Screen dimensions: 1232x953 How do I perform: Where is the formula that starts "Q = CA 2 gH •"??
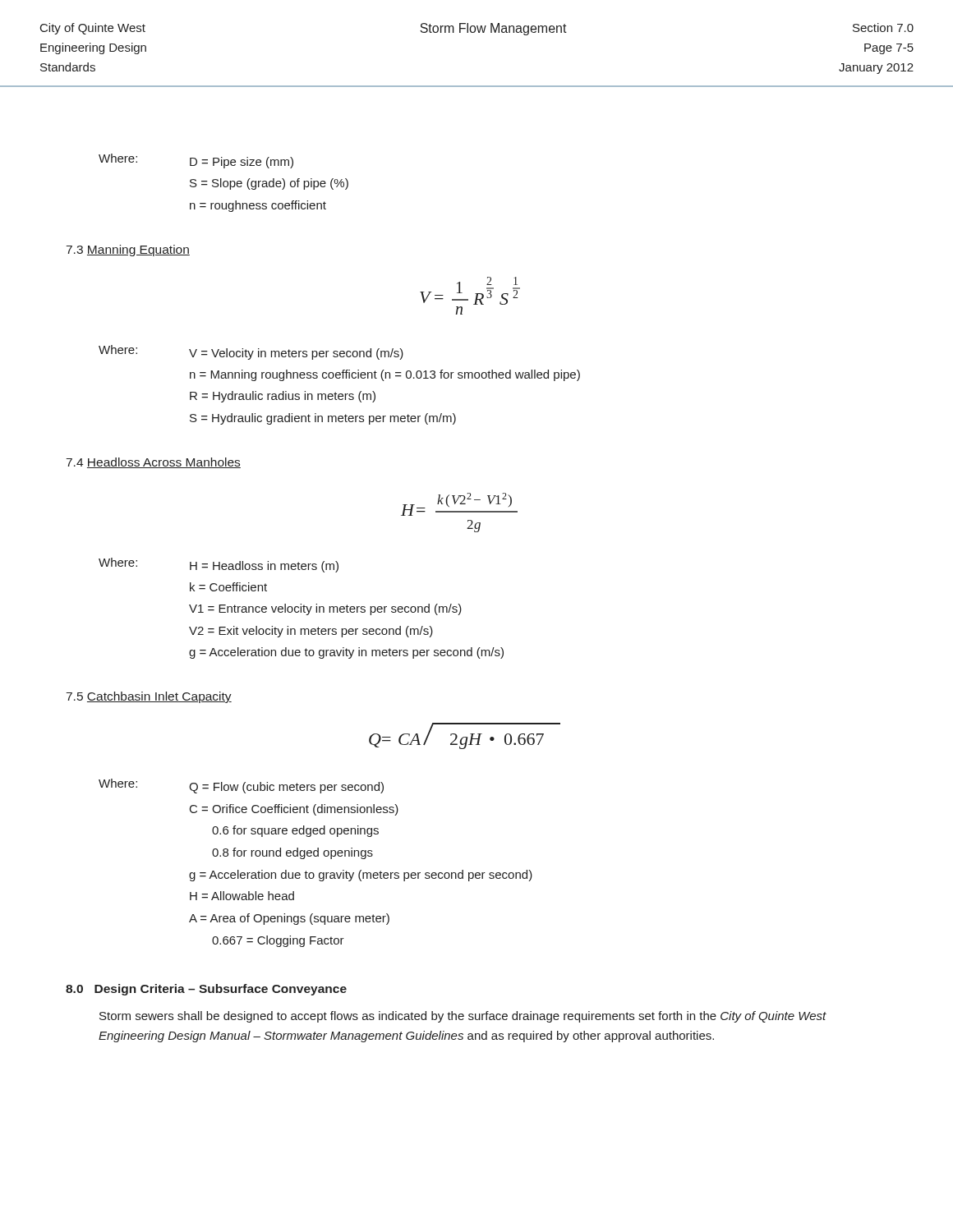coord(476,738)
